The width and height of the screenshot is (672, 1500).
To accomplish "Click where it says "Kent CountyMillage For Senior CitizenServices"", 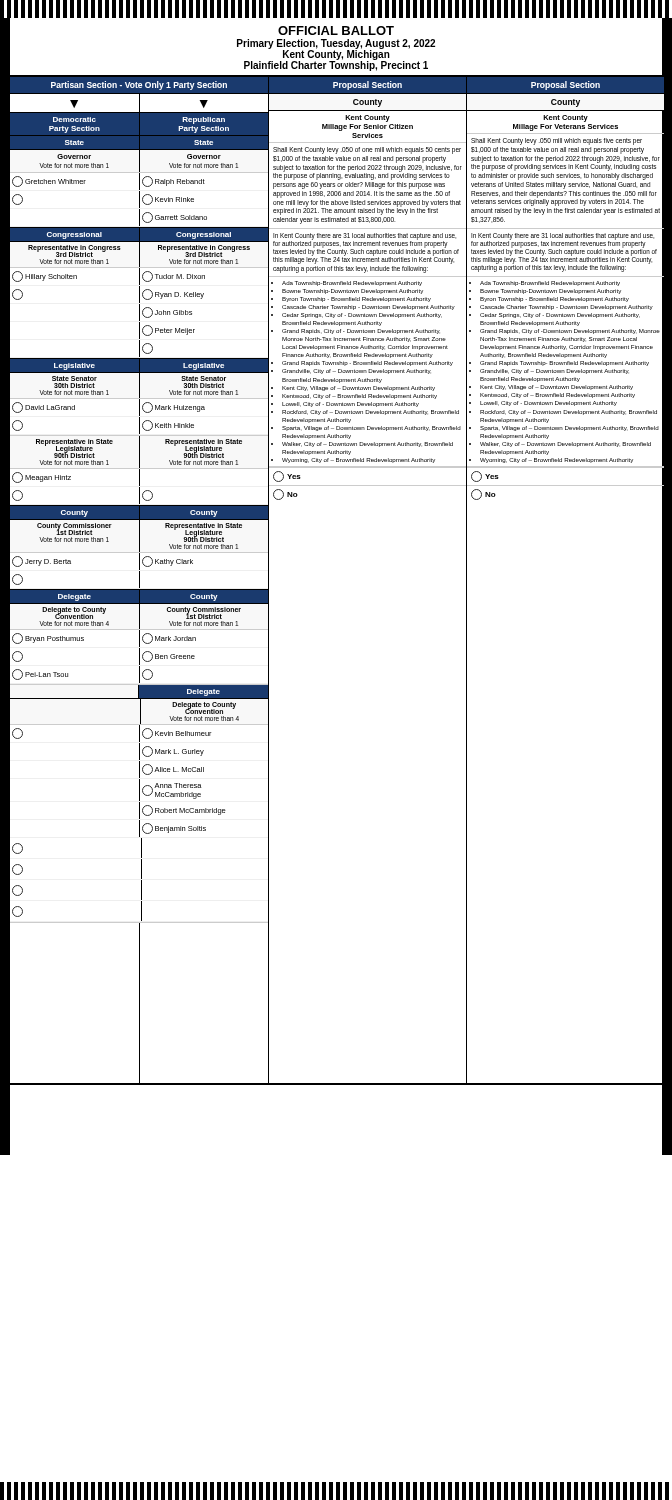I will coord(368,126).
